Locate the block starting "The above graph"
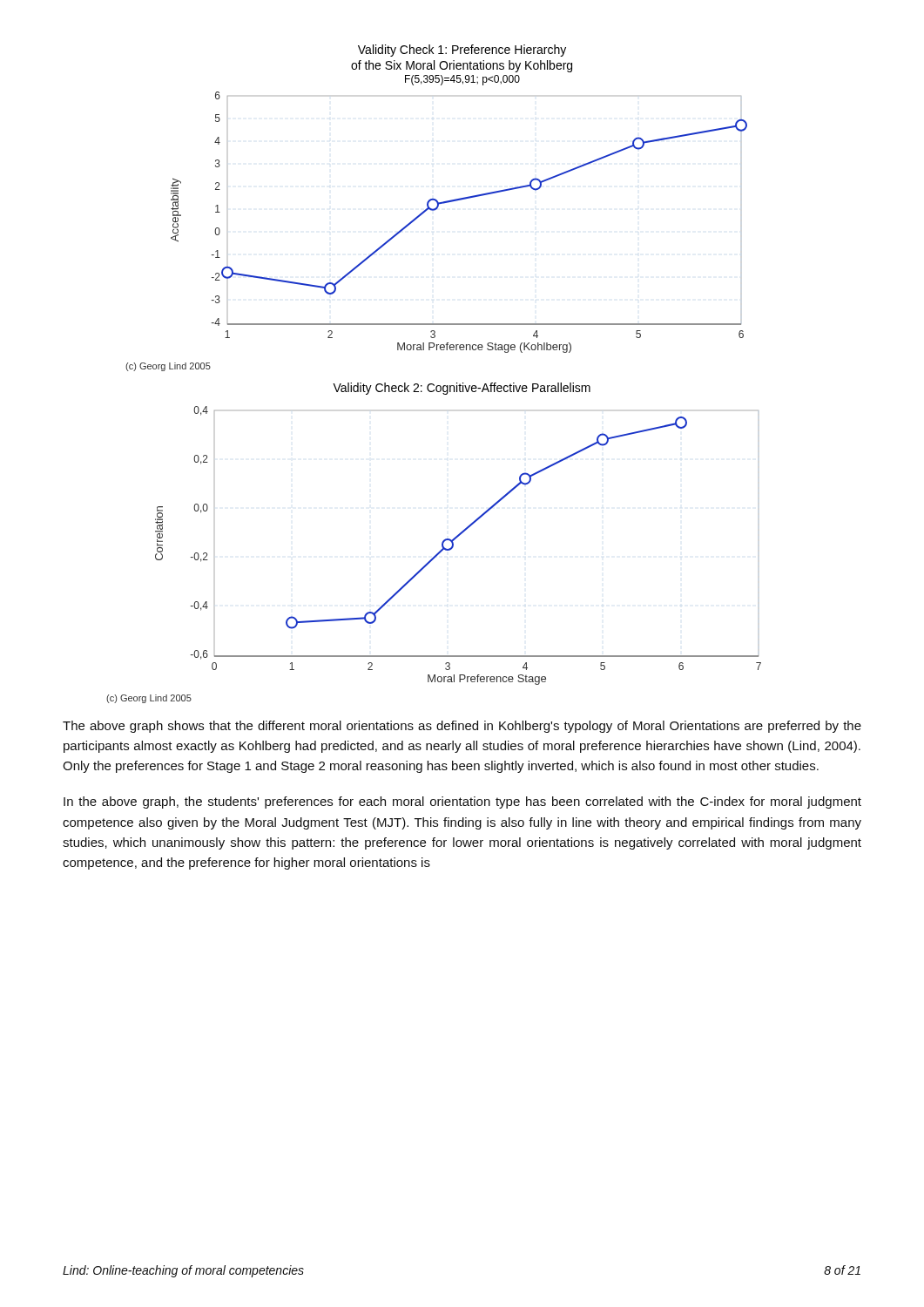The height and width of the screenshot is (1307, 924). (x=462, y=745)
